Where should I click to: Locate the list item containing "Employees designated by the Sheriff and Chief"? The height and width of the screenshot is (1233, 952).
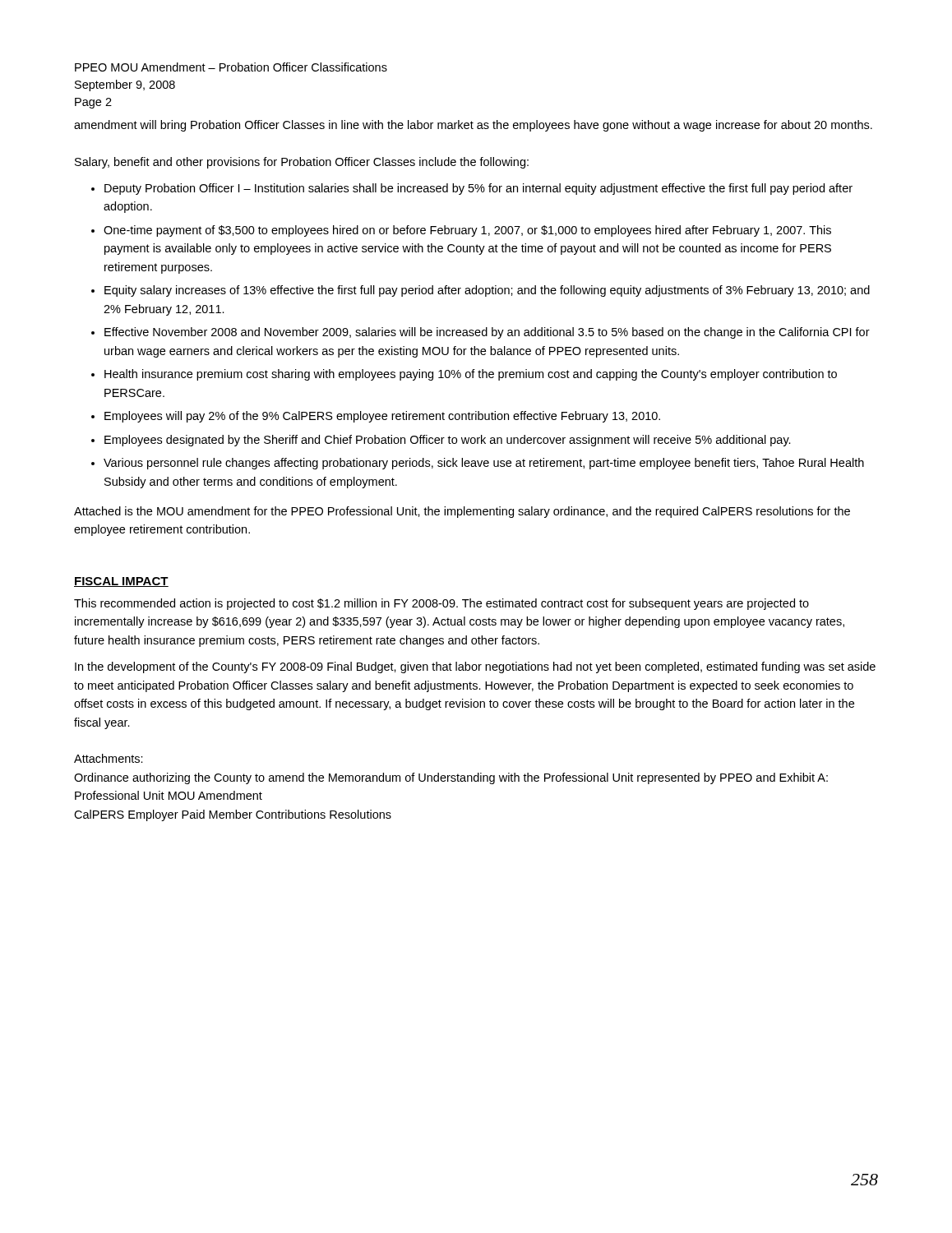point(447,439)
